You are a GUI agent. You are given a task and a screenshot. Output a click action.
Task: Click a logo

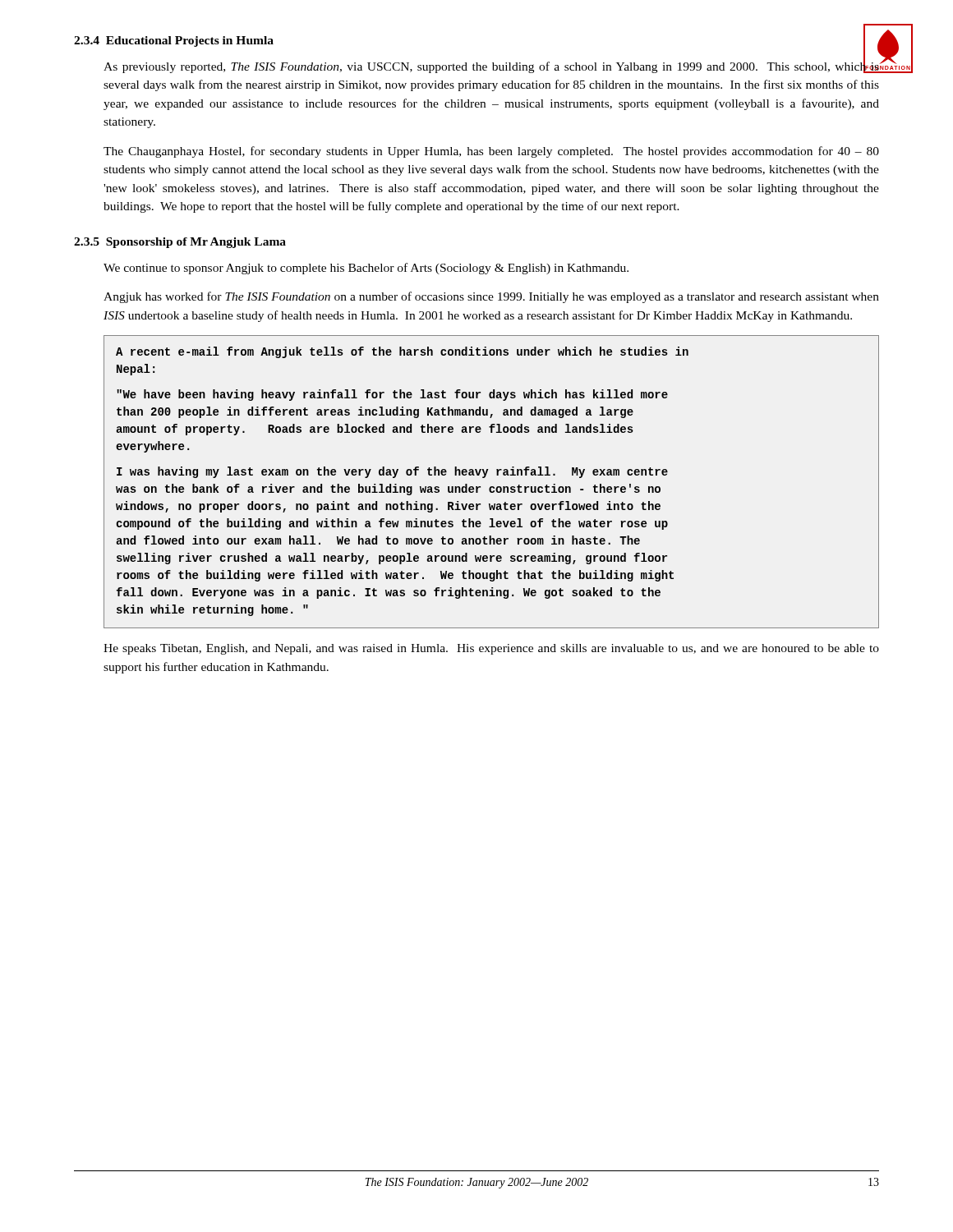(x=888, y=48)
